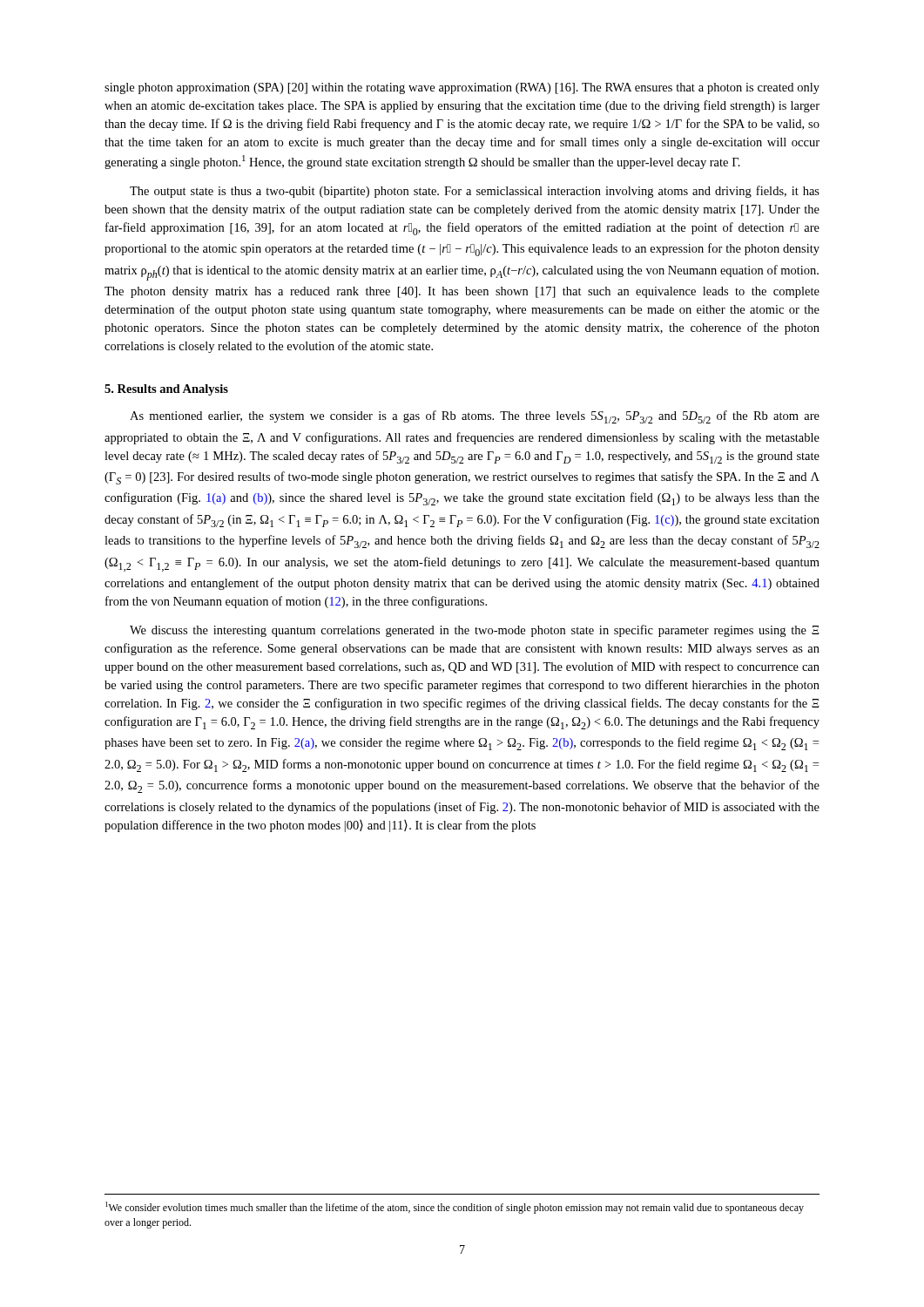Click on the footnote that says "1We consider evolution times much smaller"
This screenshot has height=1307, width=924.
click(454, 1214)
